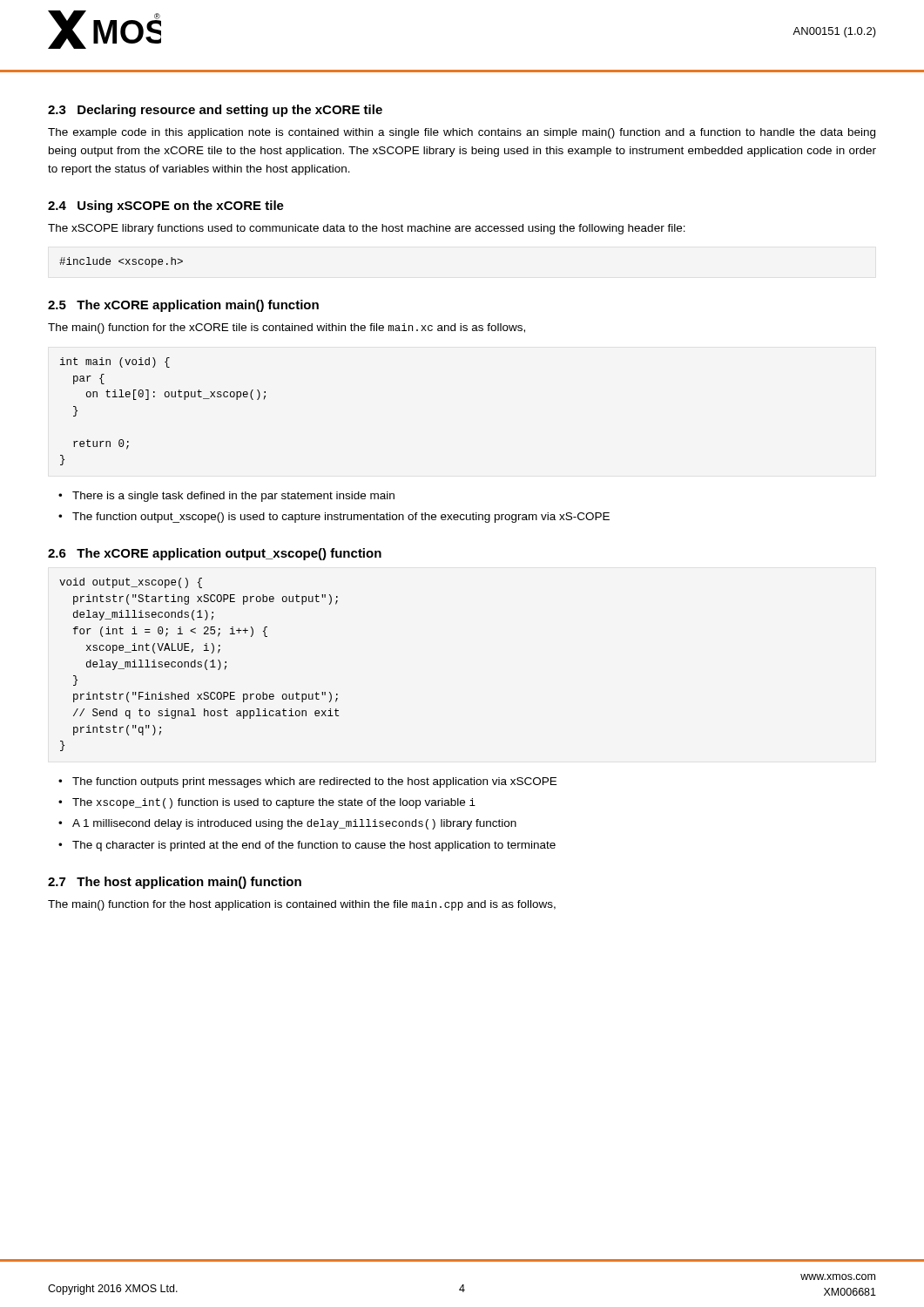Navigate to the text block starting "The xscope_int() function is"
Screen dimensions: 1307x924
coord(274,803)
